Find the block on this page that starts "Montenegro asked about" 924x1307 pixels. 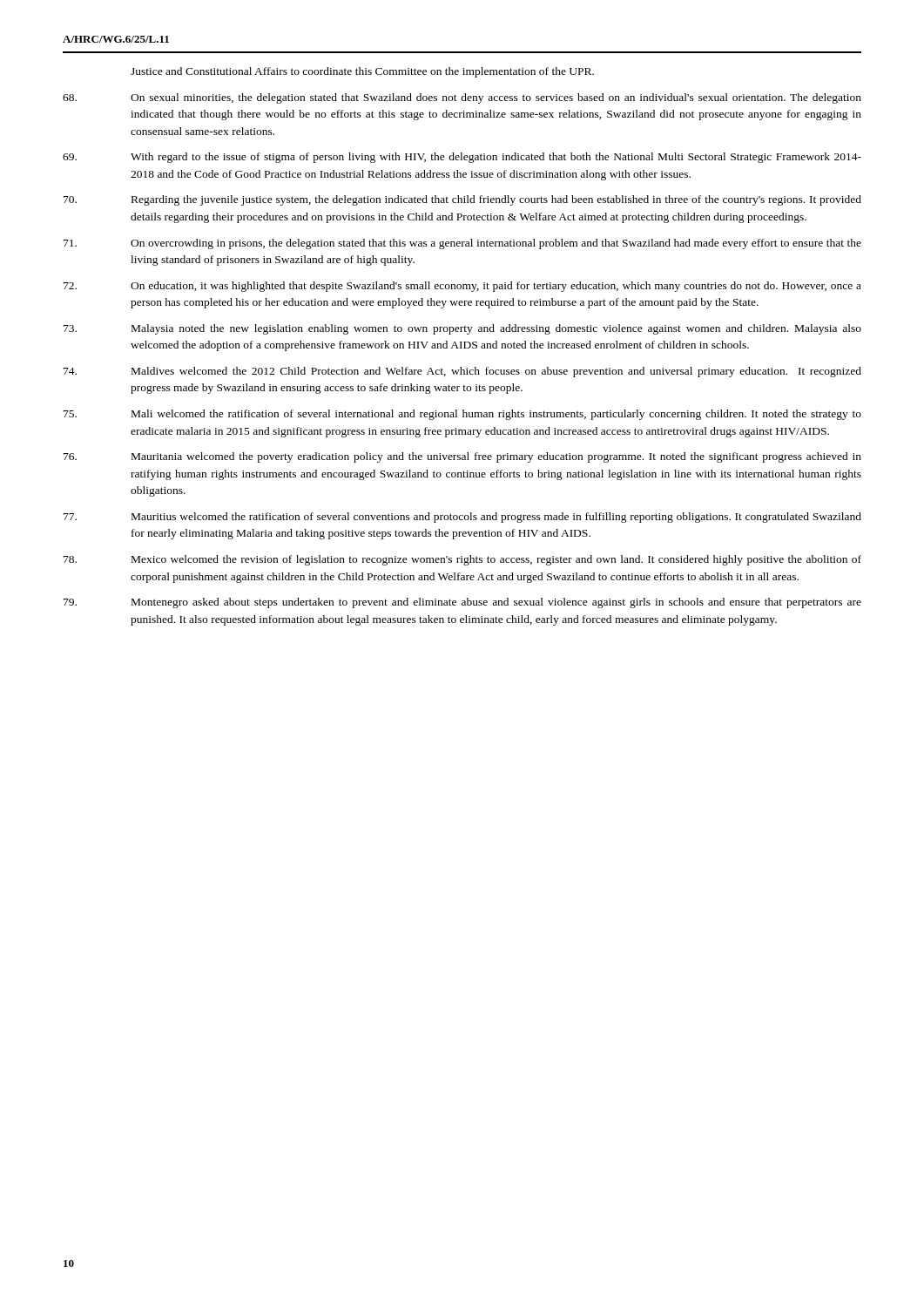click(x=462, y=610)
